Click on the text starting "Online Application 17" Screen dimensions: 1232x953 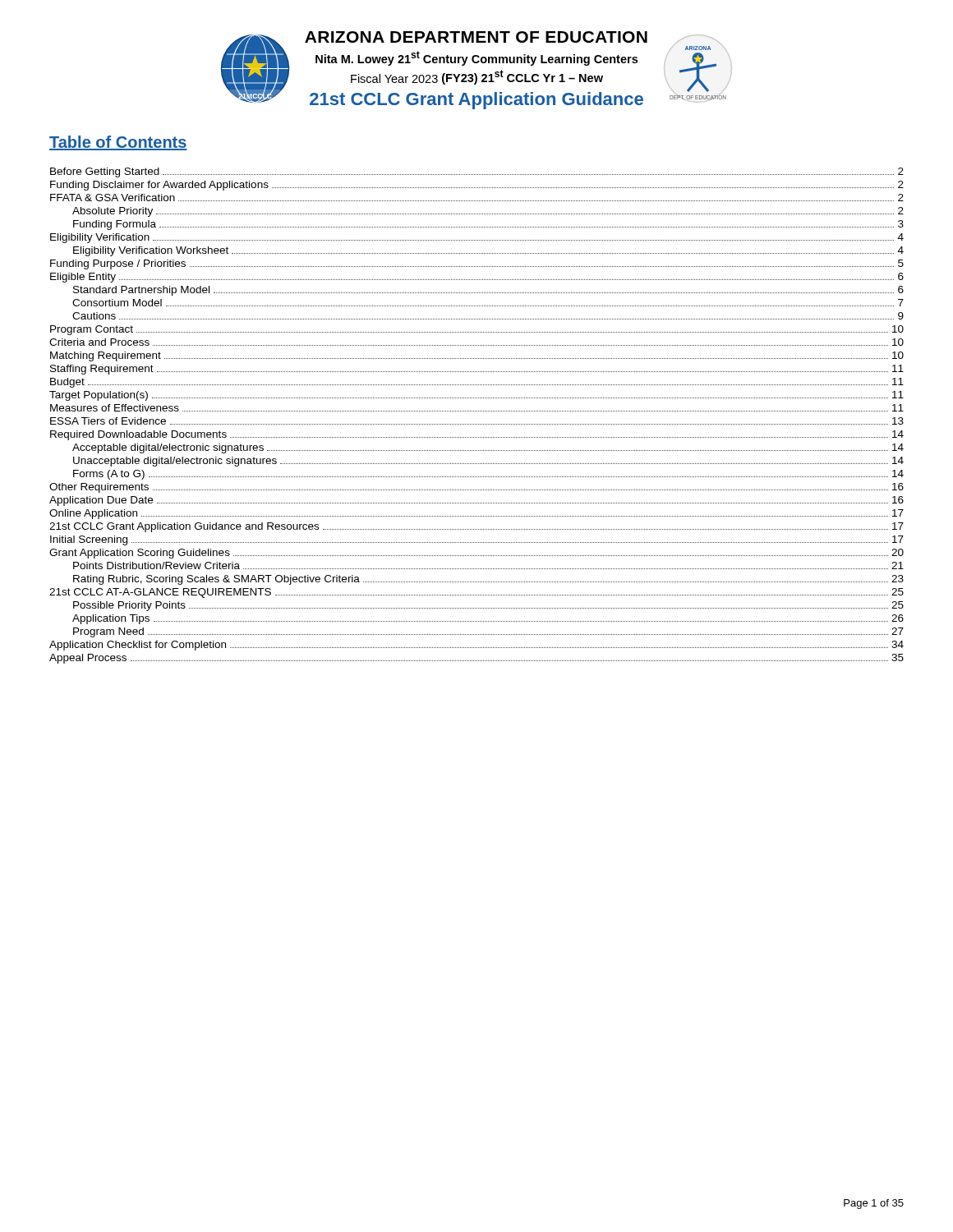476,513
